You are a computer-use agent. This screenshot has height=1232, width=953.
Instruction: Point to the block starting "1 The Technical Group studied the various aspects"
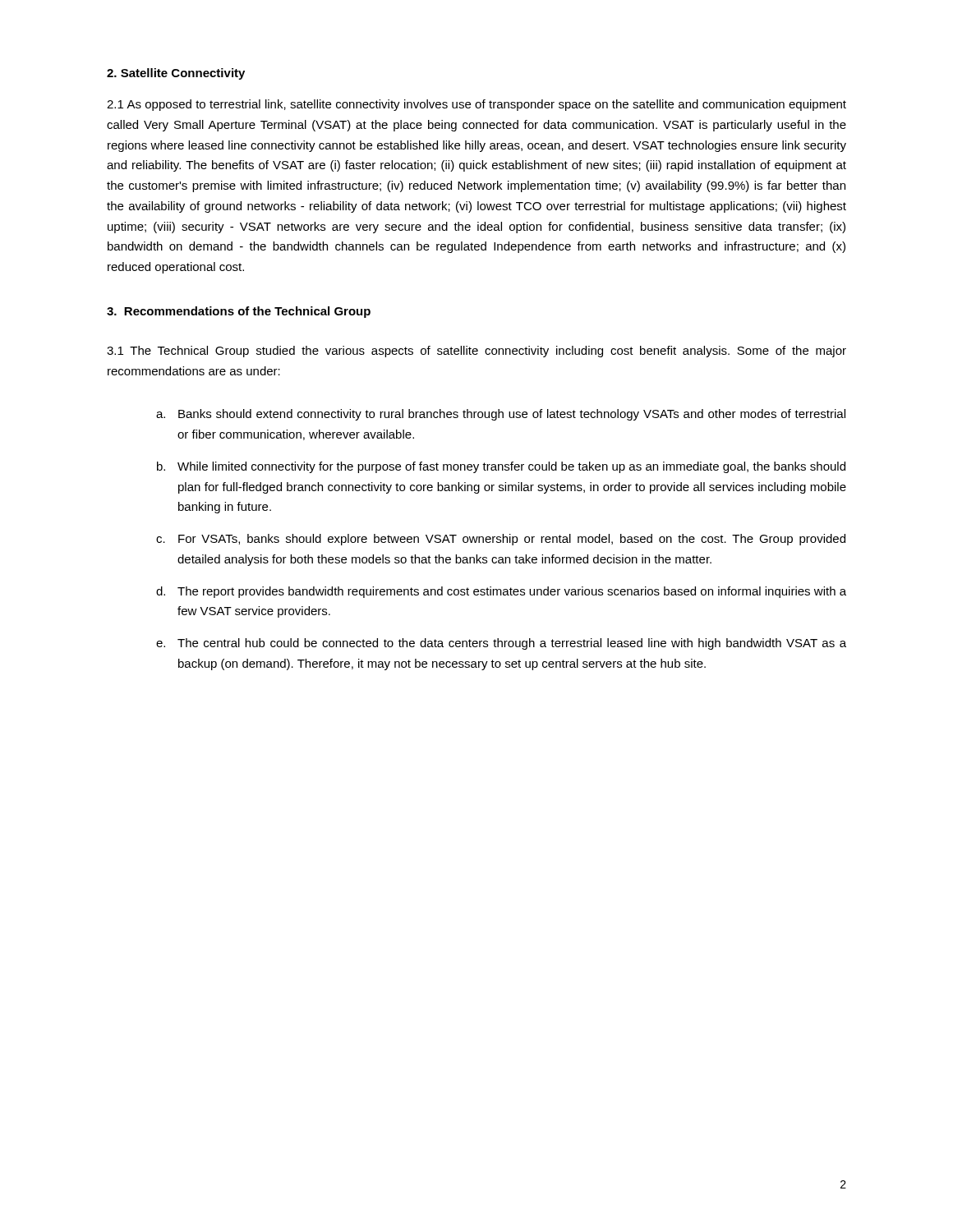tap(476, 360)
